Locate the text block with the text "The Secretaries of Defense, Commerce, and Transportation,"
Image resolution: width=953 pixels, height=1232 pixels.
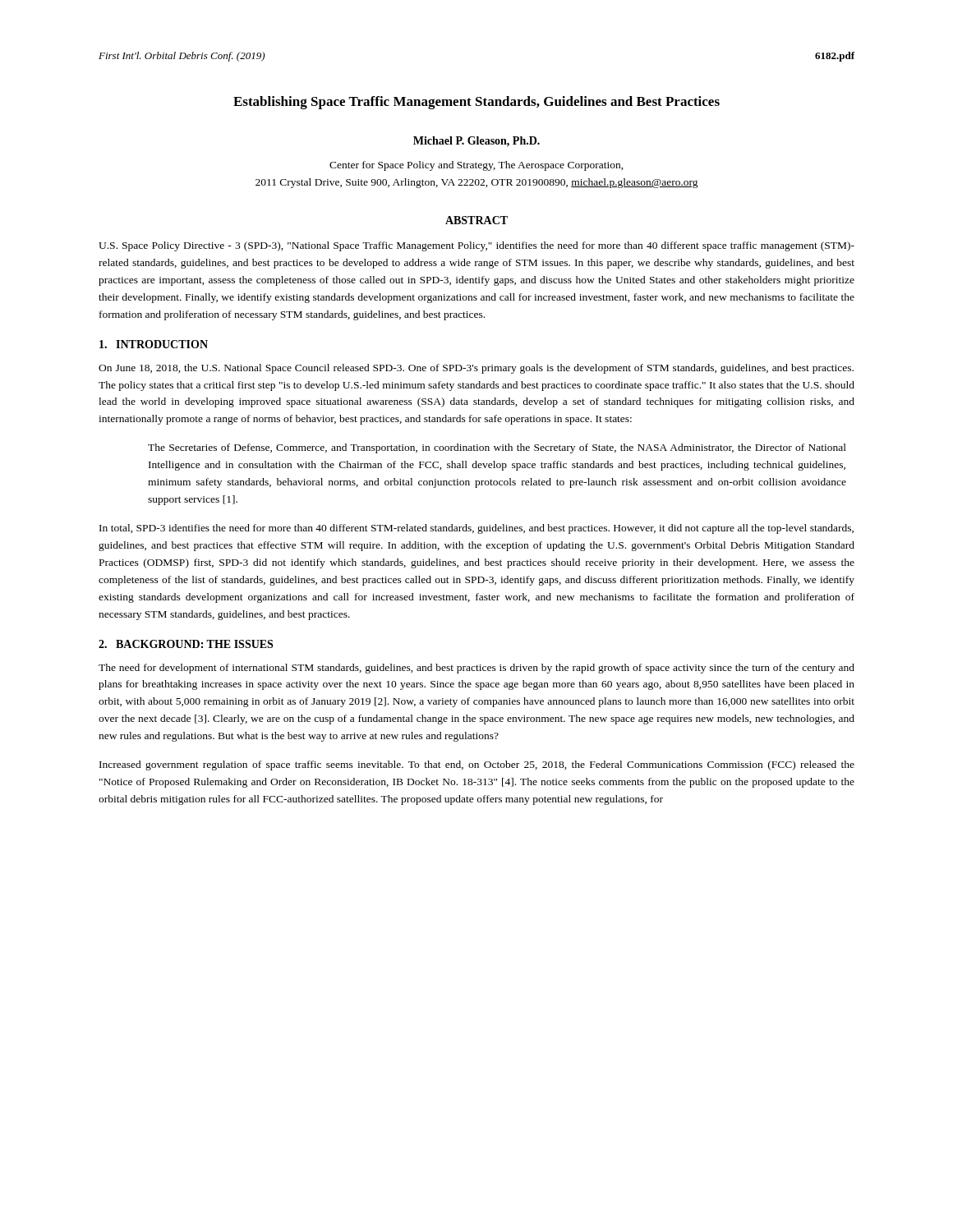(497, 473)
